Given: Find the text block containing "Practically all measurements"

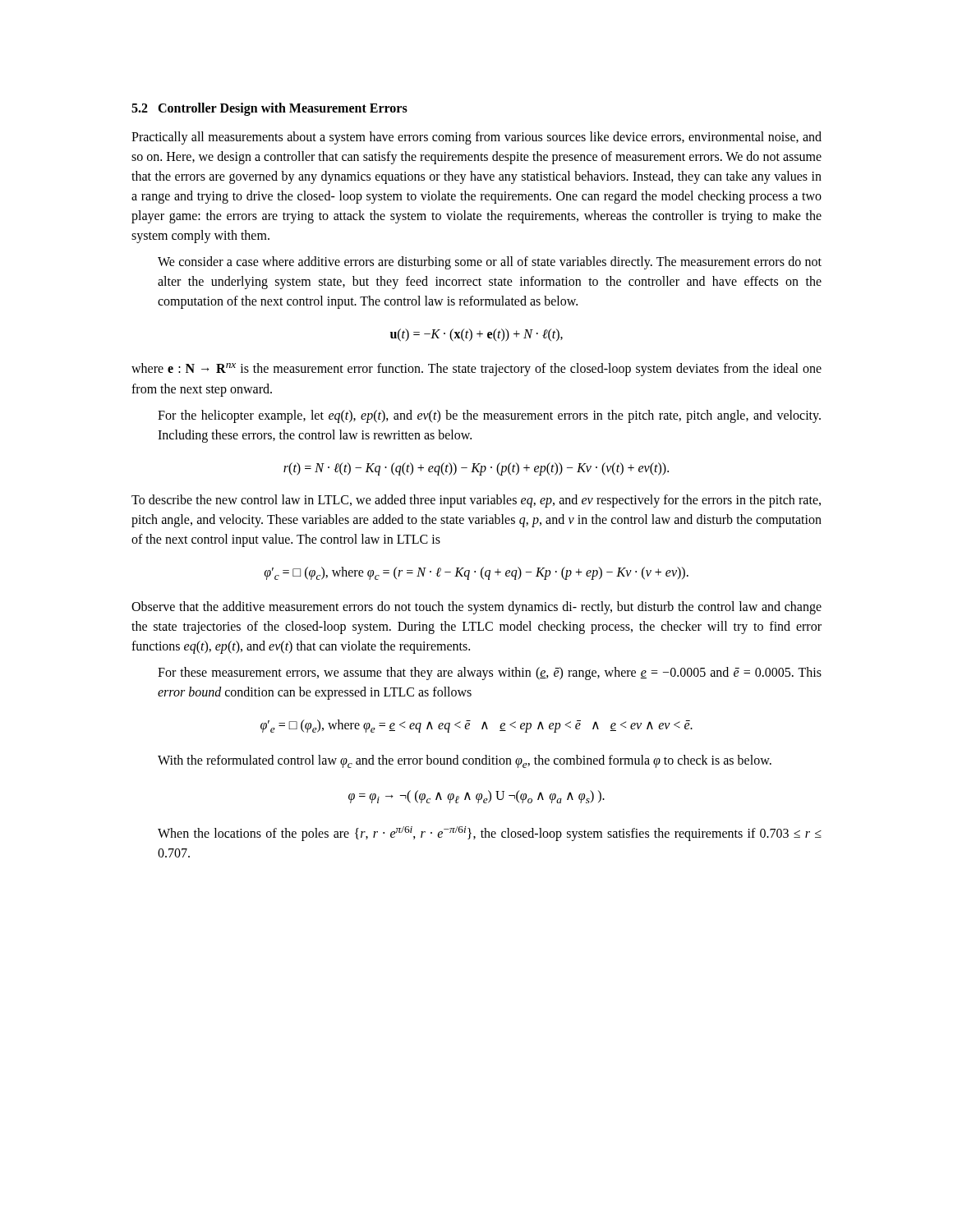Looking at the screenshot, I should click(476, 187).
